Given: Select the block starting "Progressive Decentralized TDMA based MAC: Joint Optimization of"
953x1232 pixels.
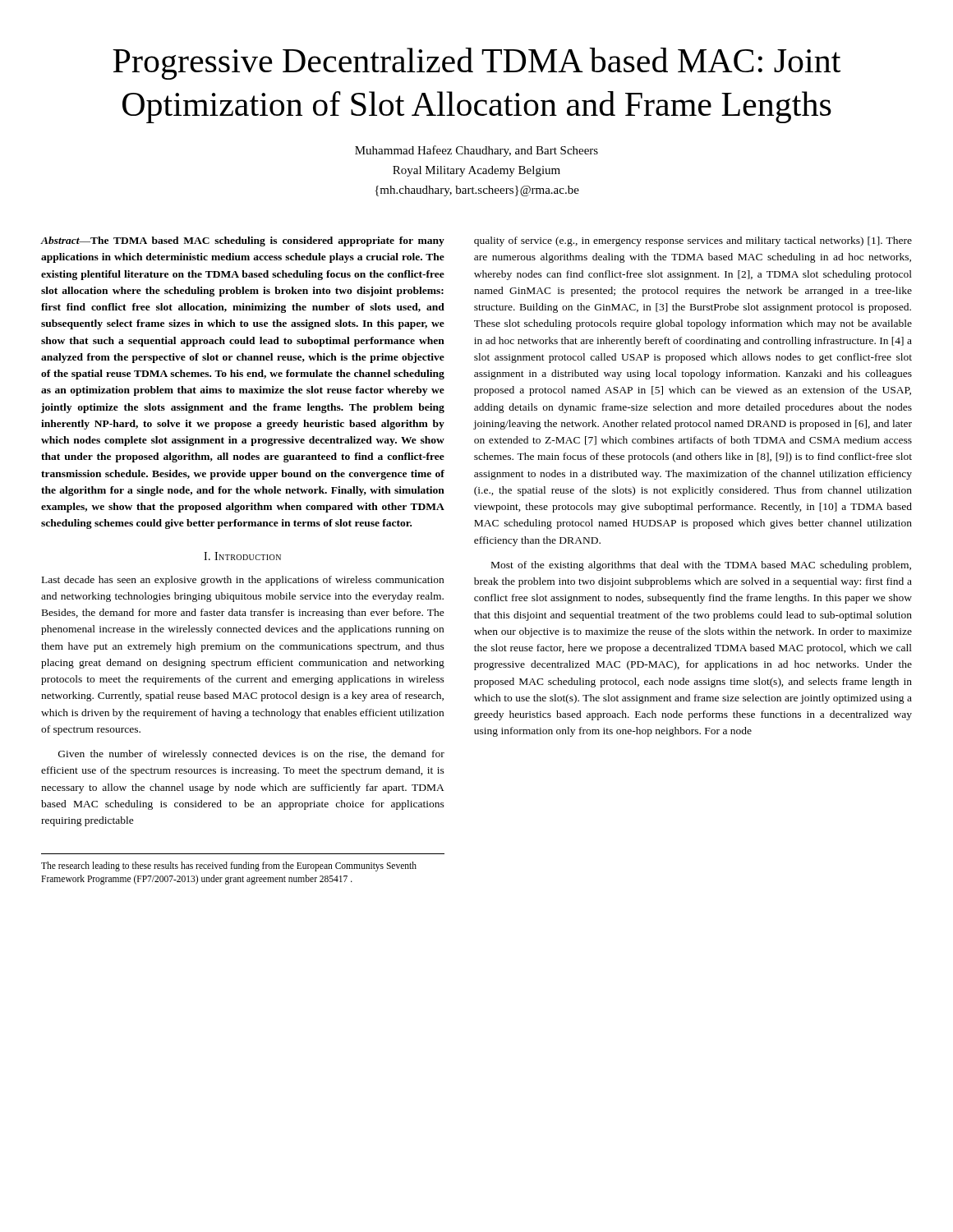Looking at the screenshot, I should pyautogui.click(x=476, y=120).
